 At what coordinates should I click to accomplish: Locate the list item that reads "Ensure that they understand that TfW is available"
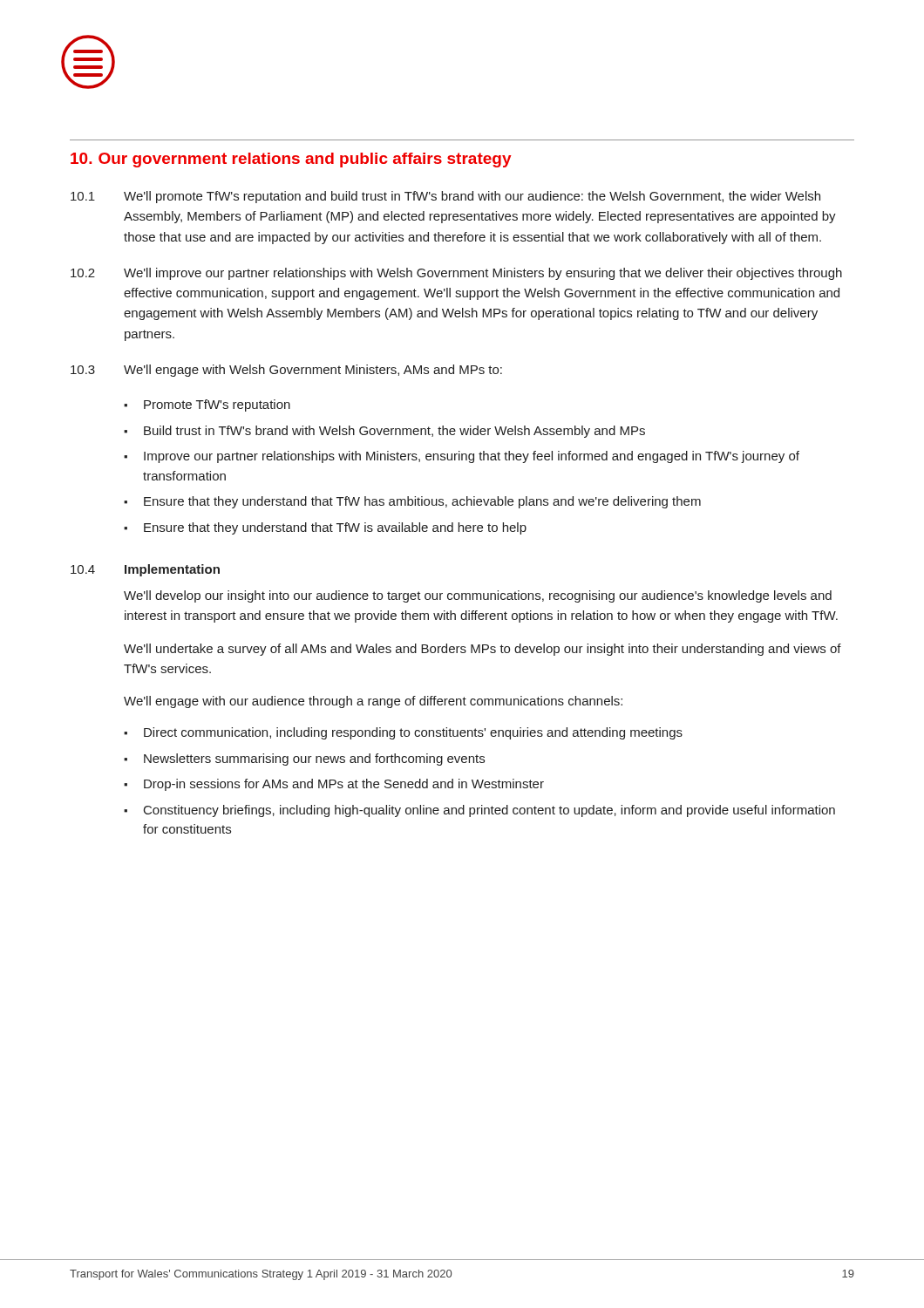click(335, 527)
